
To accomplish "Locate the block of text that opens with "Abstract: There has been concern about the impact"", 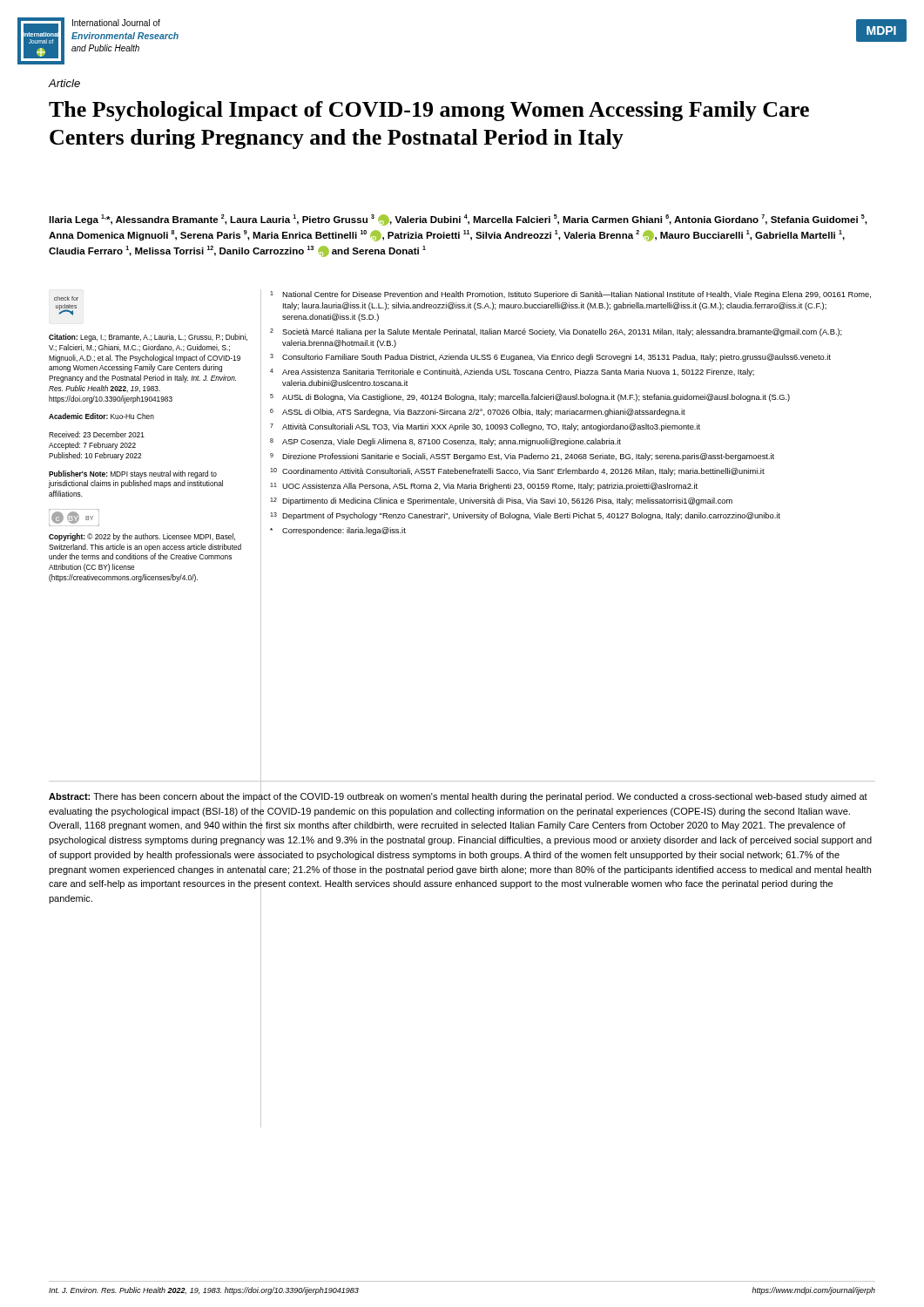I will [x=460, y=847].
